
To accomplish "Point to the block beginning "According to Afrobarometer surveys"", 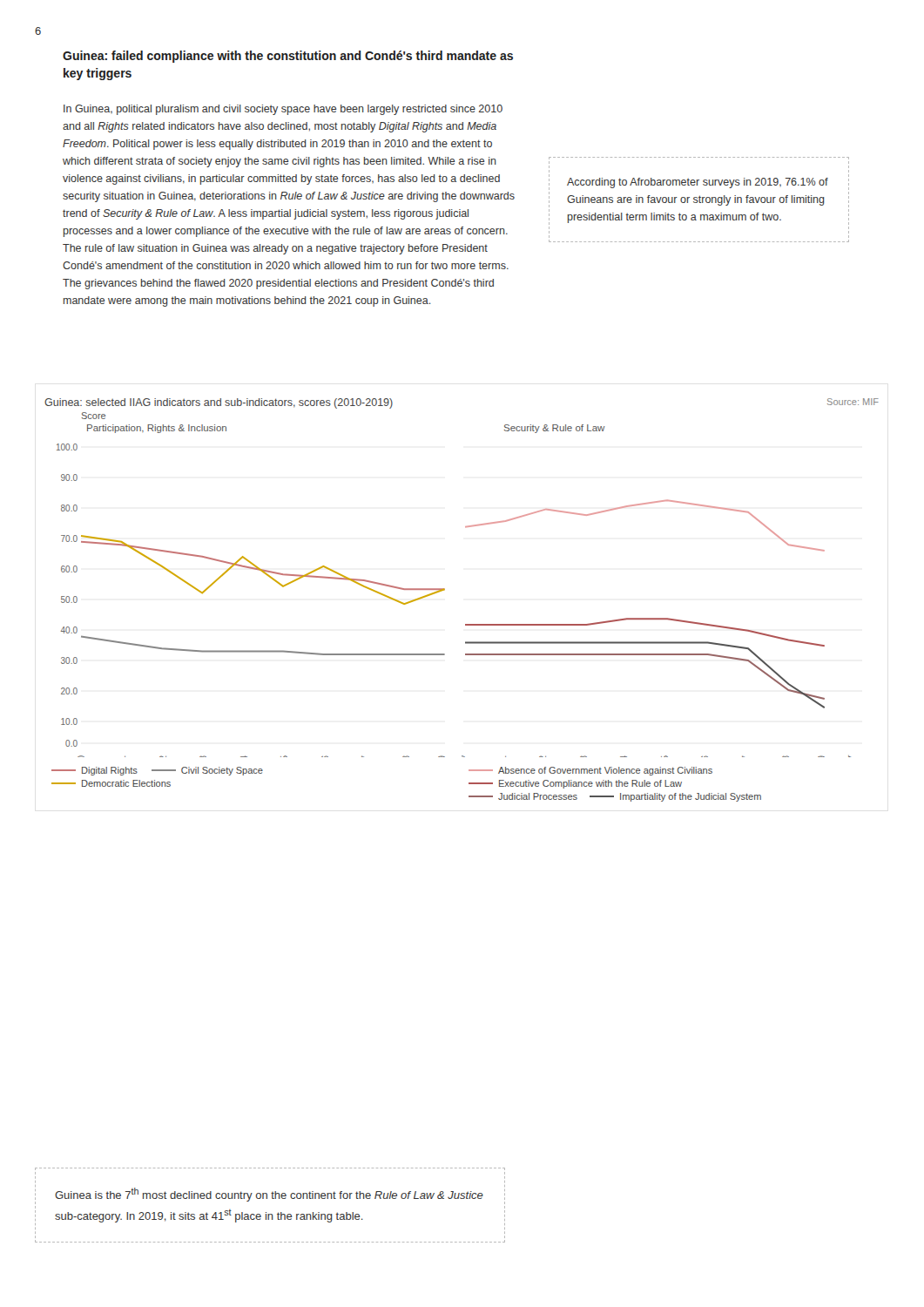I will [697, 200].
